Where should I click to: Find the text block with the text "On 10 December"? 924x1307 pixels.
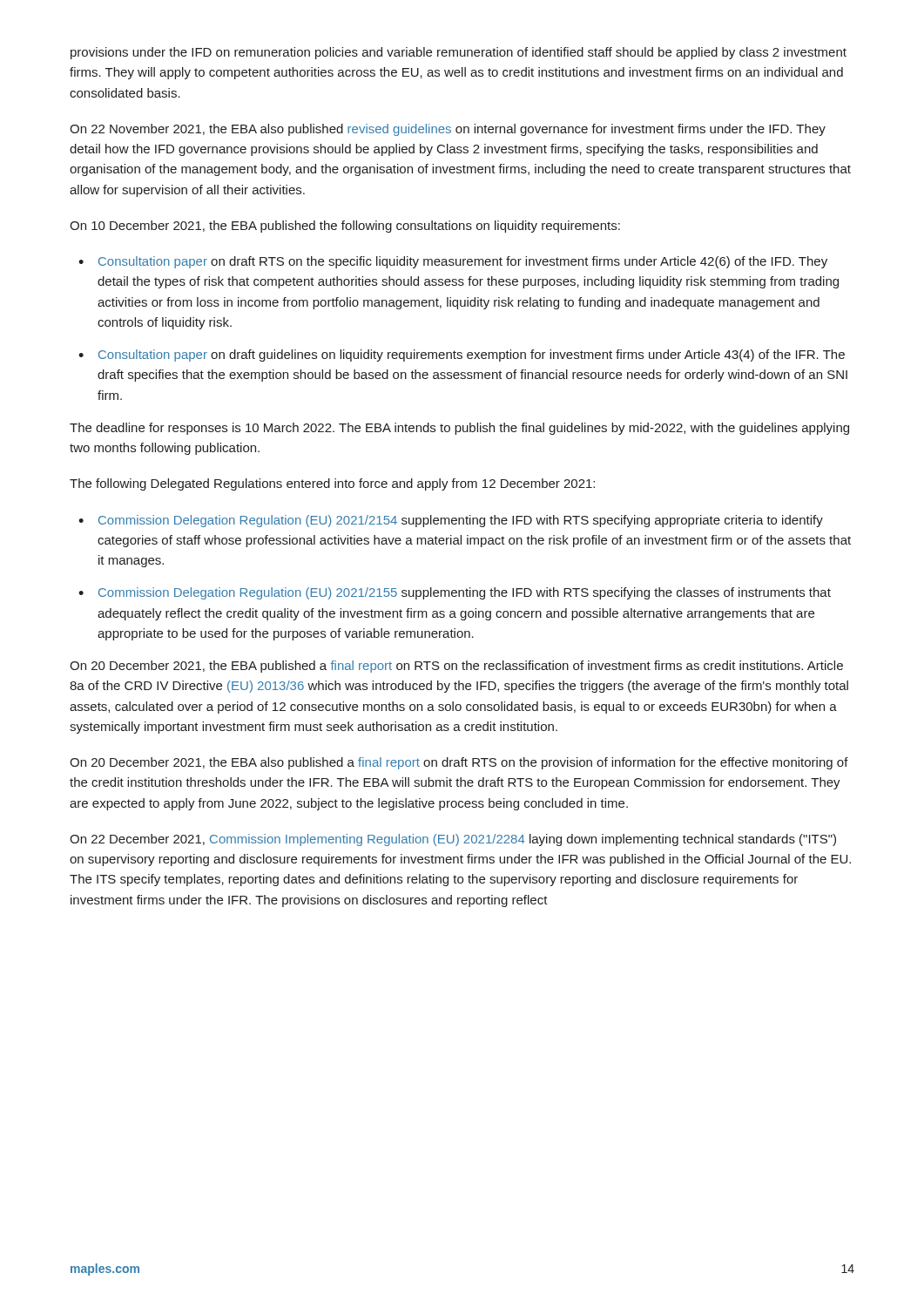pos(345,225)
